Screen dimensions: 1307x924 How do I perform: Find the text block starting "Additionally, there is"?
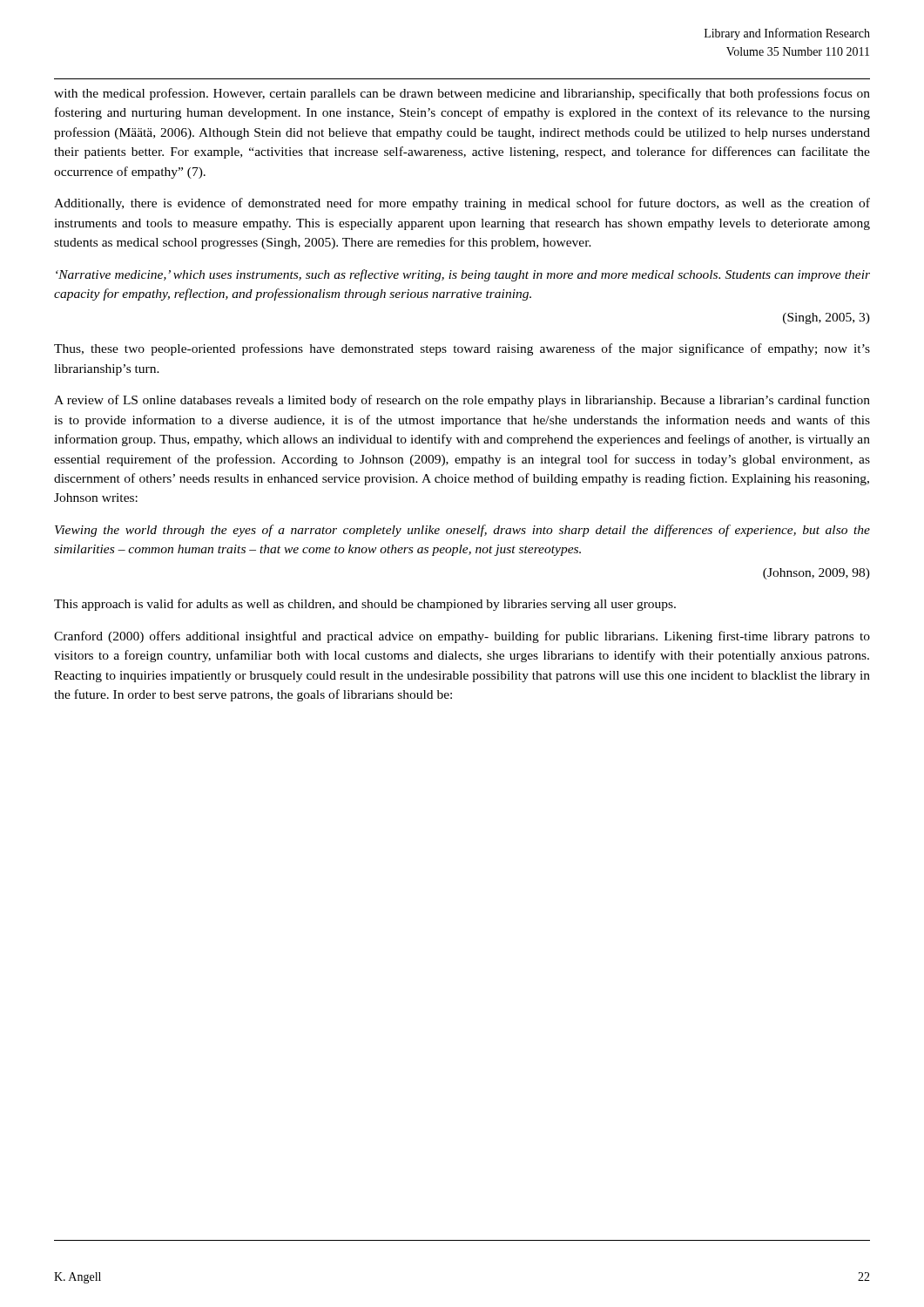pyautogui.click(x=462, y=223)
